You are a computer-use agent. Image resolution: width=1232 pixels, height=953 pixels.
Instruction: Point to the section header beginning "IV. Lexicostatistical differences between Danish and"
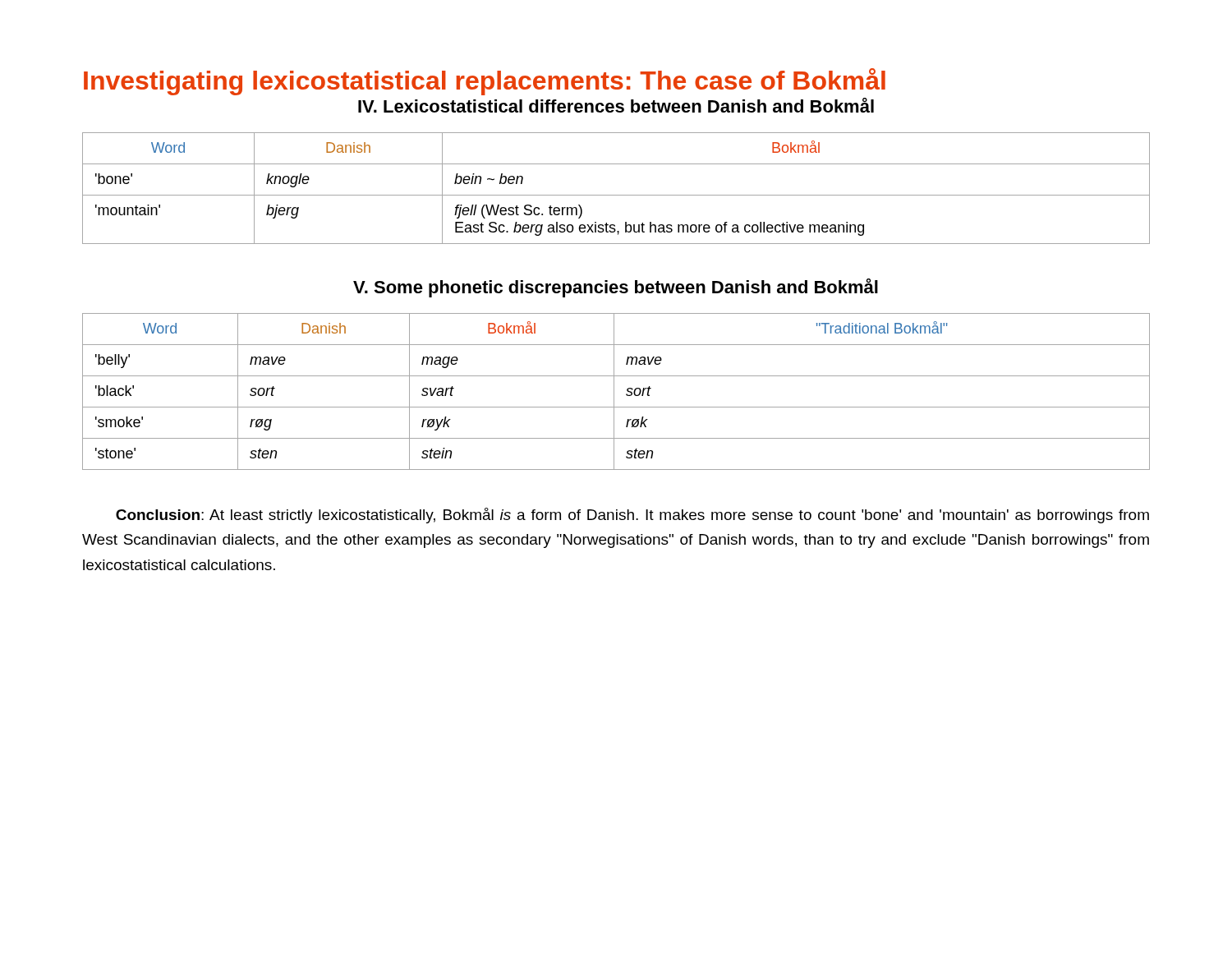click(616, 107)
